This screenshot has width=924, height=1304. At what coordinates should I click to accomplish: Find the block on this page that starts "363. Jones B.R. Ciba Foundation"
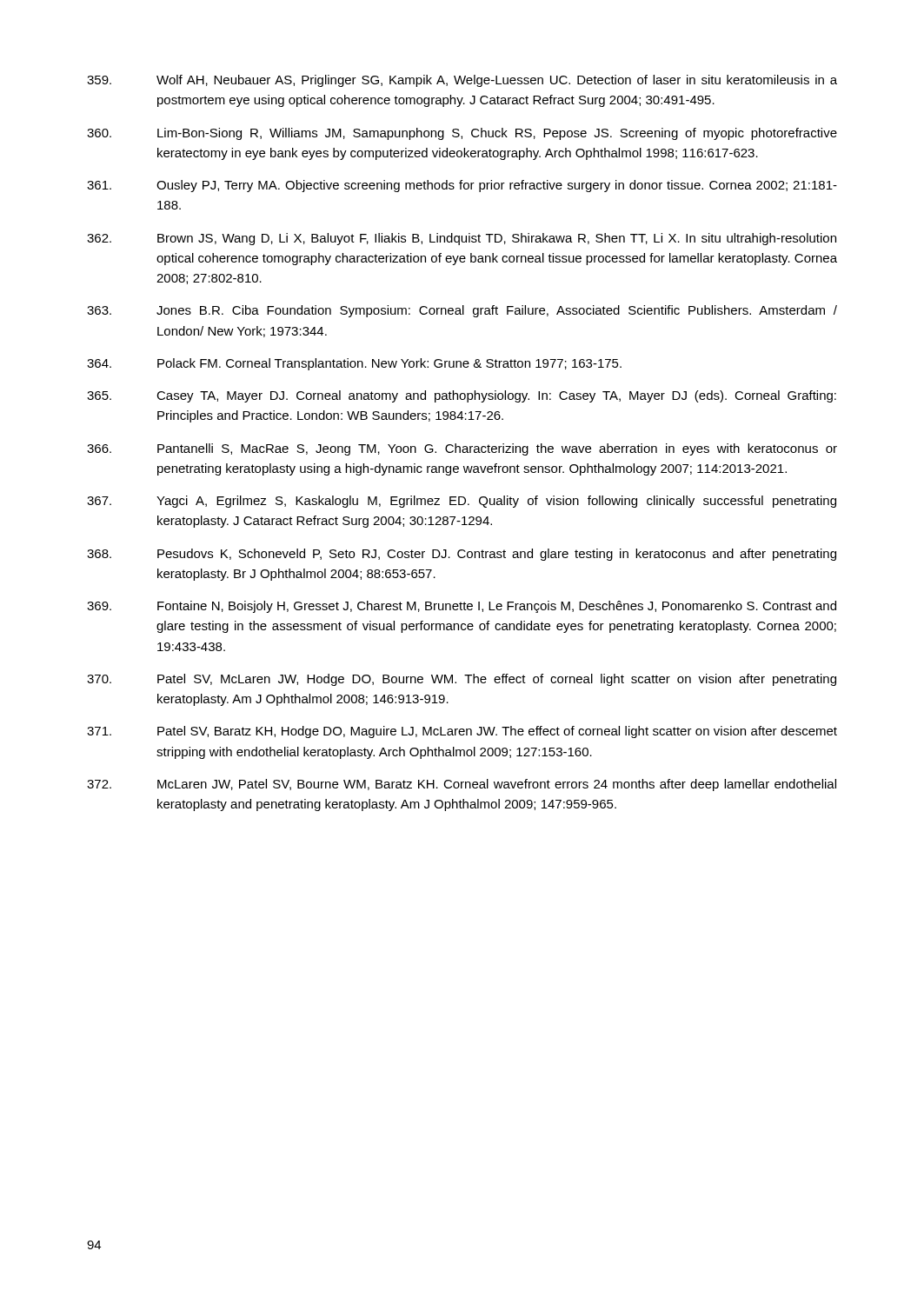(462, 320)
